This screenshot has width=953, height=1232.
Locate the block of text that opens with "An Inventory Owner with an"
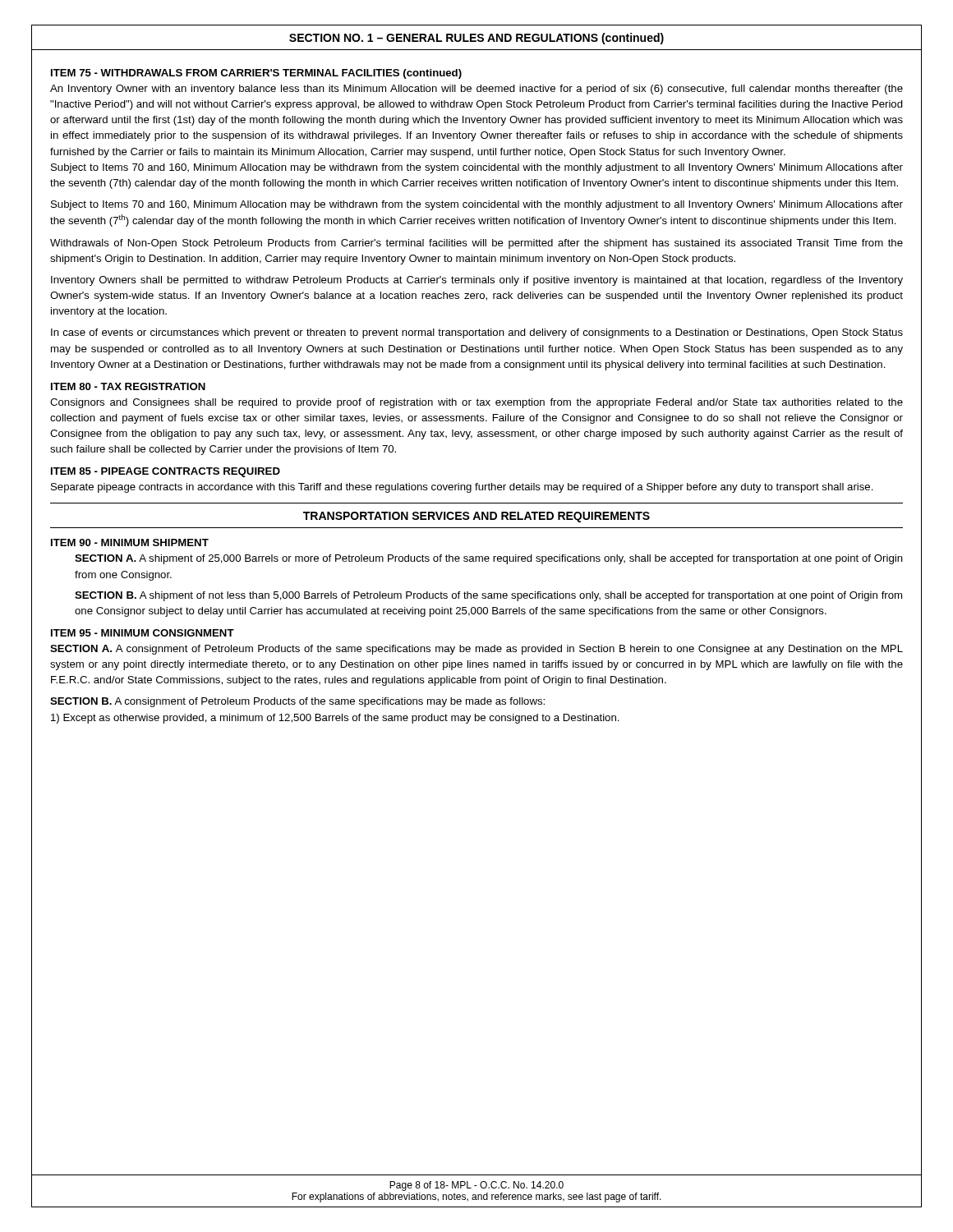[476, 135]
